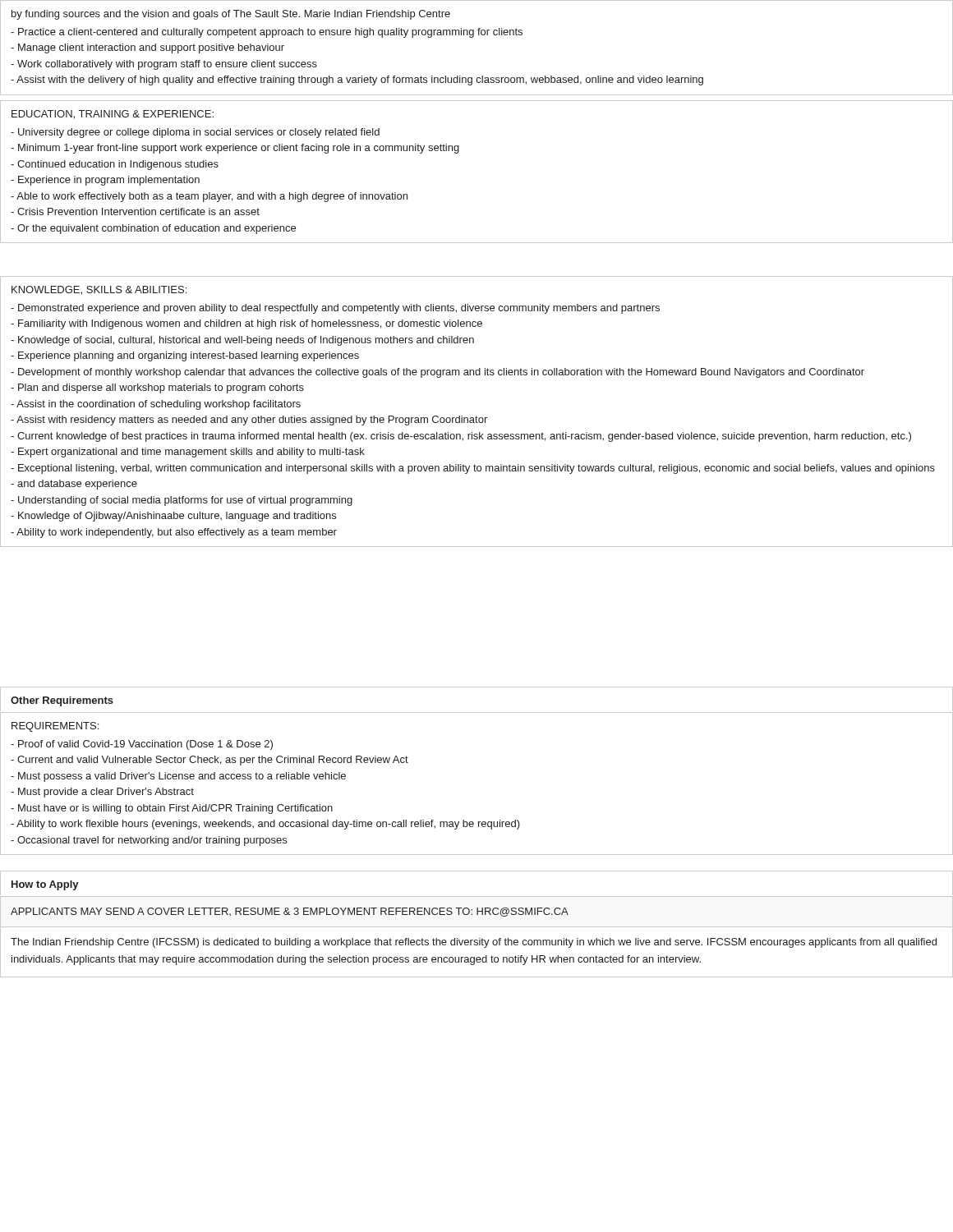
Task: Click the passage that begins "Occasional travel for networking and/or training"
Action: [x=149, y=839]
